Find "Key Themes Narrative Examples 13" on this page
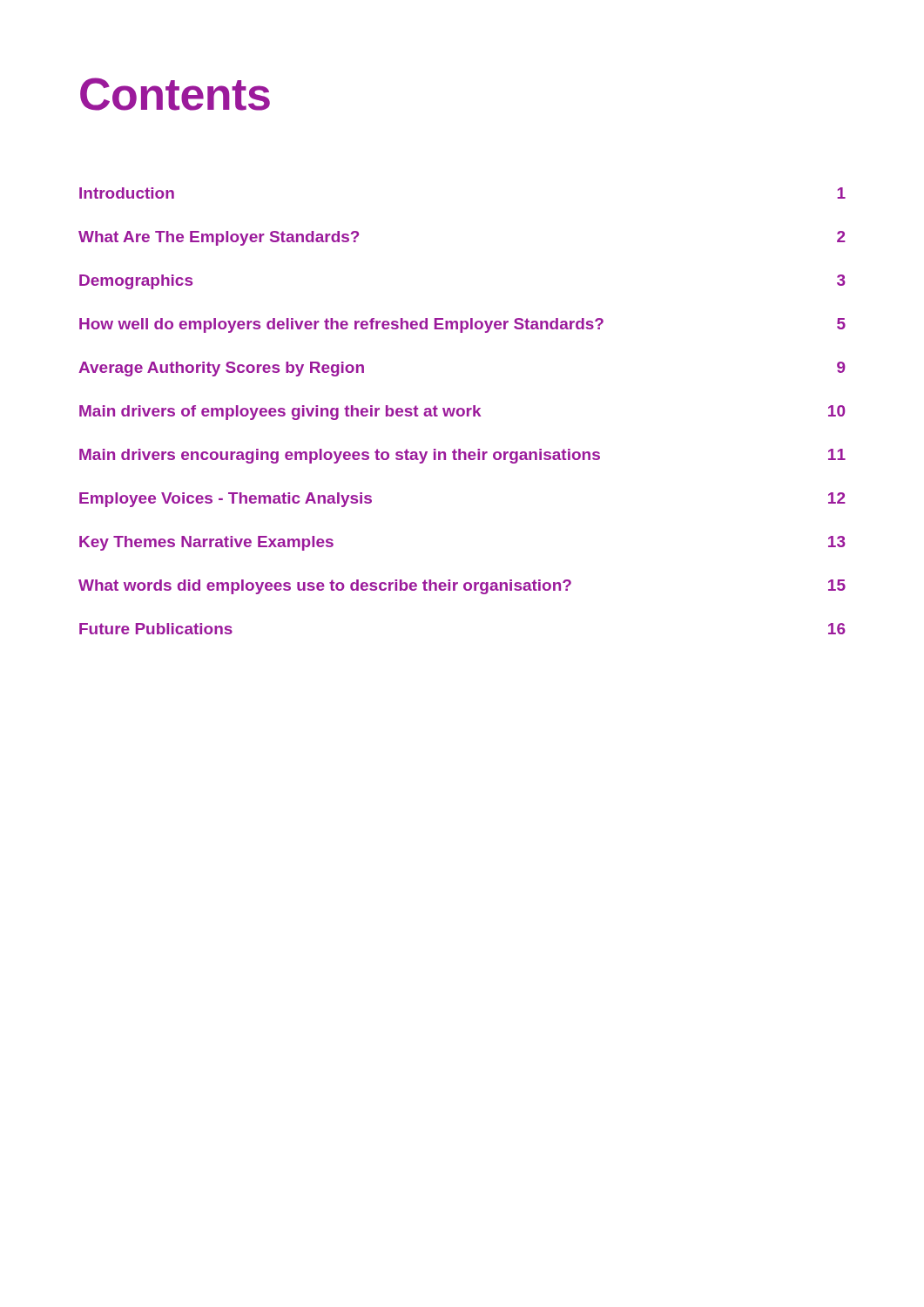 pyautogui.click(x=205, y=543)
